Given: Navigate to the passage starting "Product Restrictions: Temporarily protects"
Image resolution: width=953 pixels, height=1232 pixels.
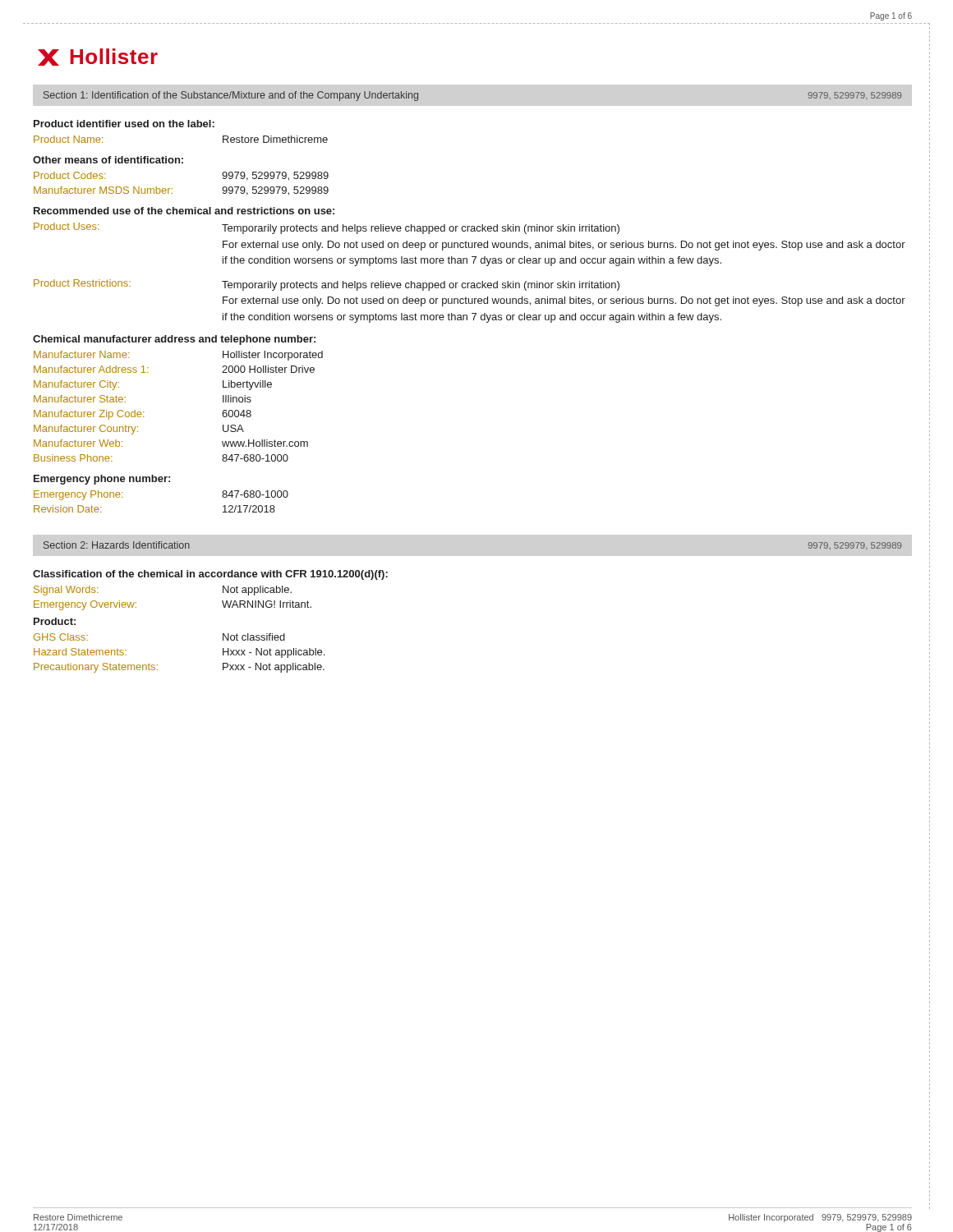Looking at the screenshot, I should pos(472,300).
